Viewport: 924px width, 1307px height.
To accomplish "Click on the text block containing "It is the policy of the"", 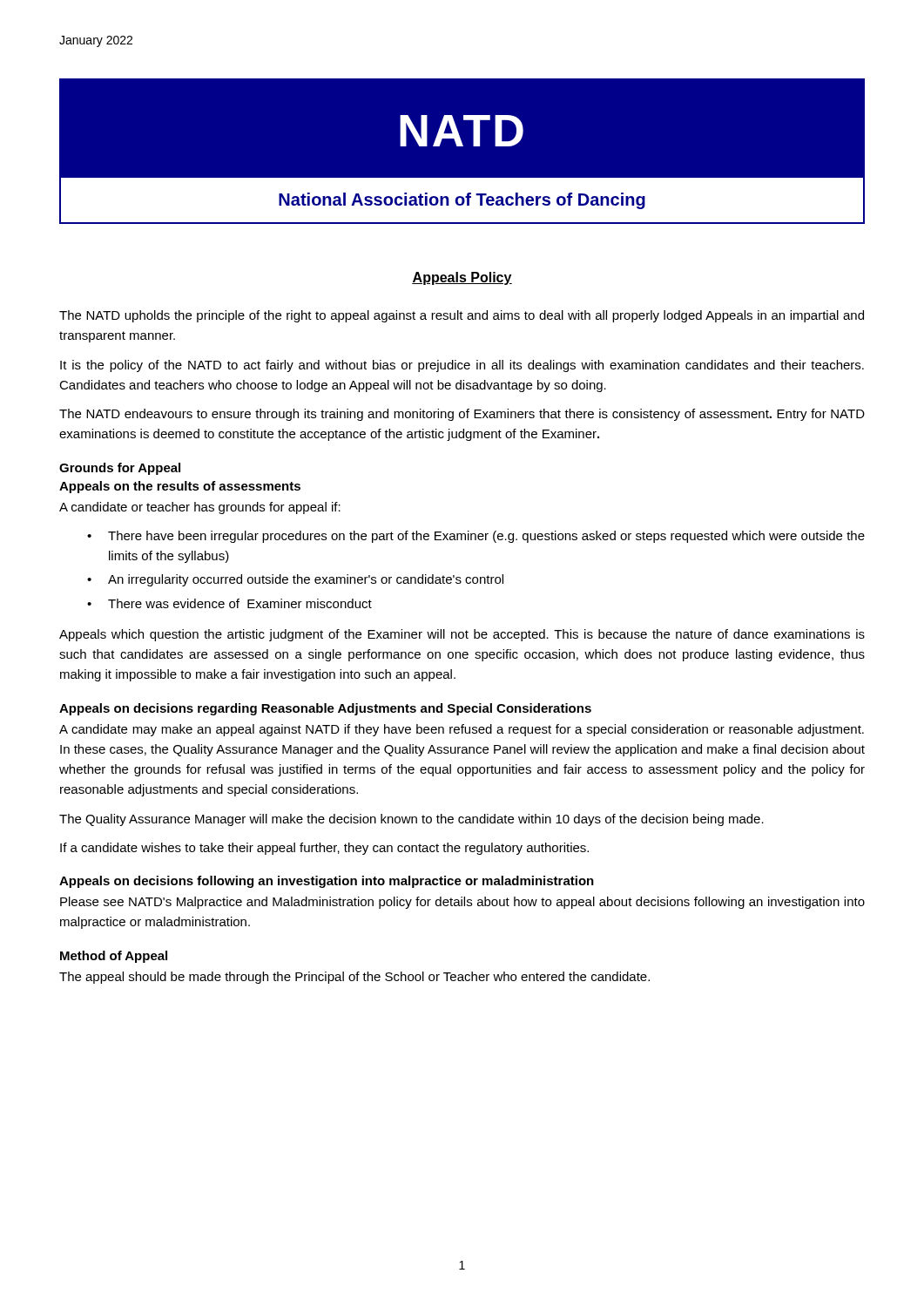I will [462, 374].
